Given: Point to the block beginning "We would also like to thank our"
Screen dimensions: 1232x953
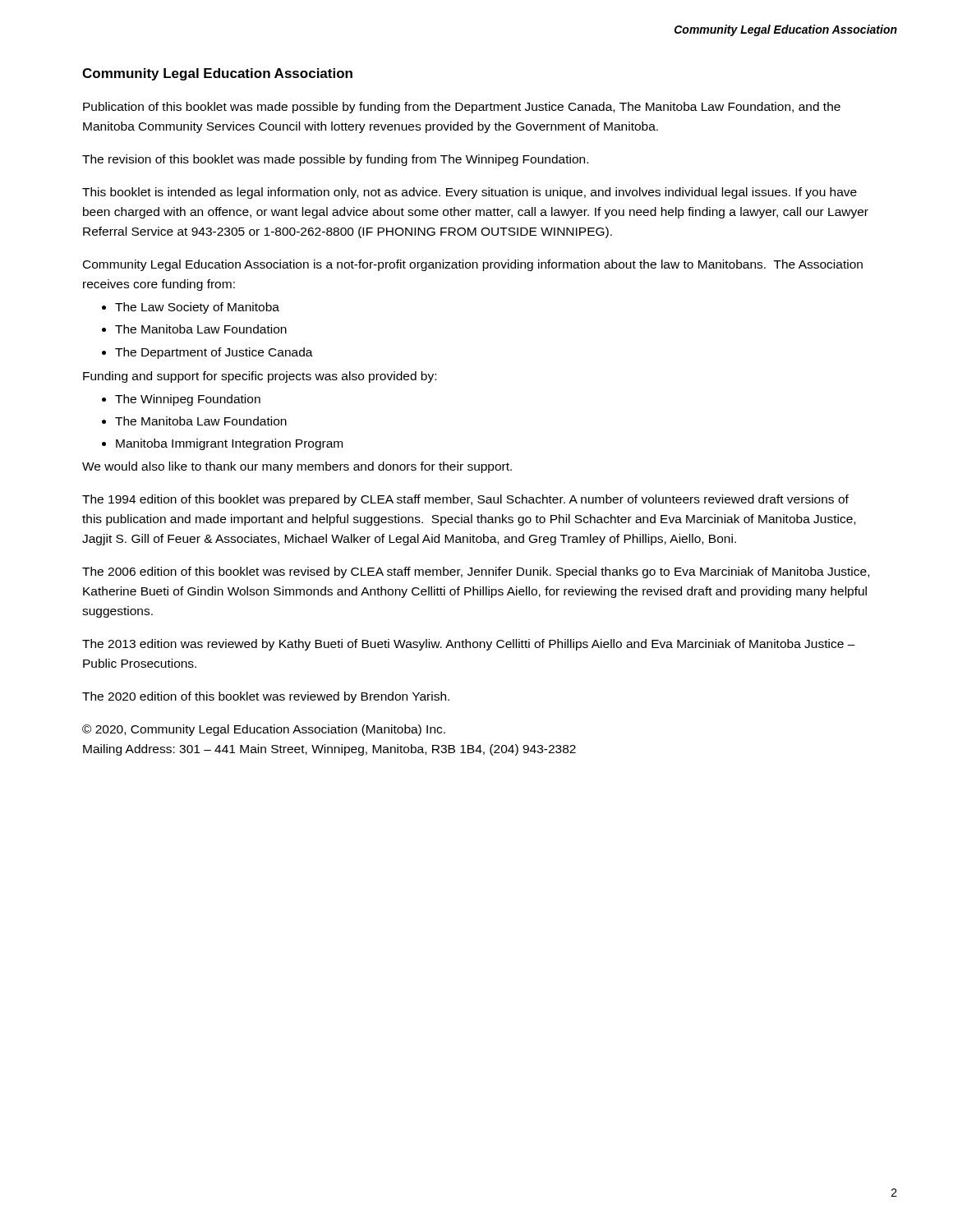Looking at the screenshot, I should pos(298,466).
